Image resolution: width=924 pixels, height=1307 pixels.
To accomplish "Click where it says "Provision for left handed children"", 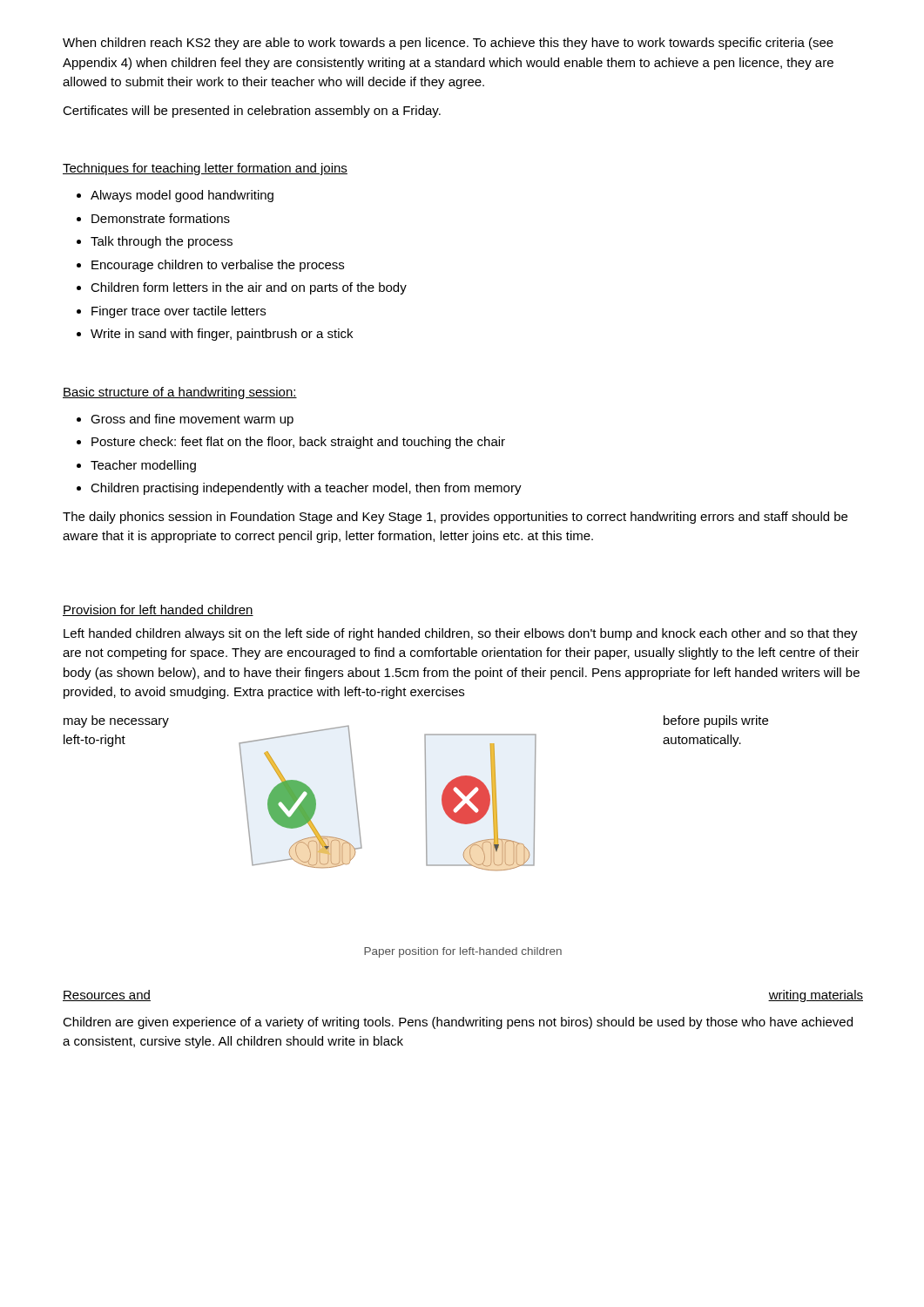I will point(158,609).
